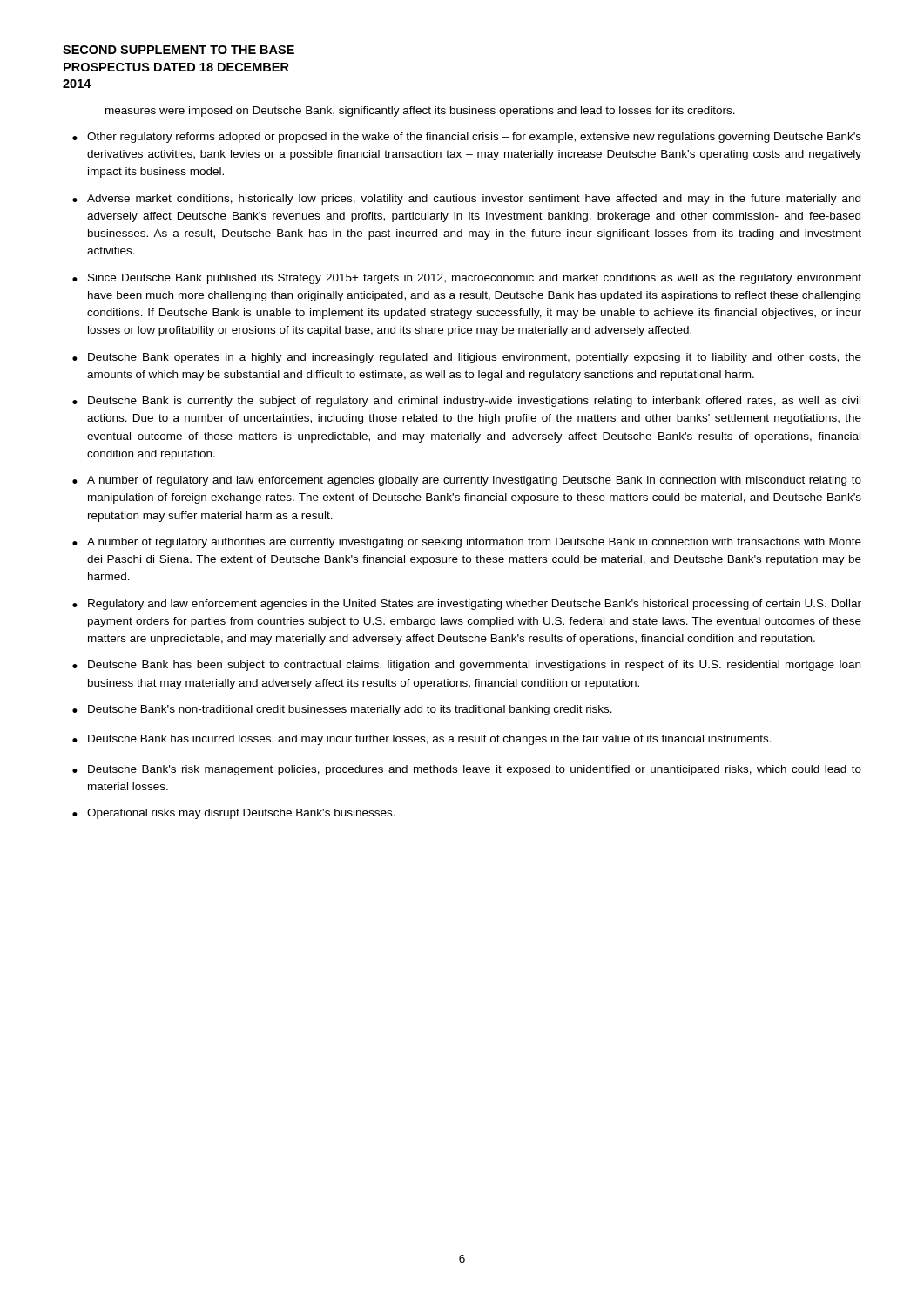Select the list item containing "• Operational risks may"

tap(234, 814)
